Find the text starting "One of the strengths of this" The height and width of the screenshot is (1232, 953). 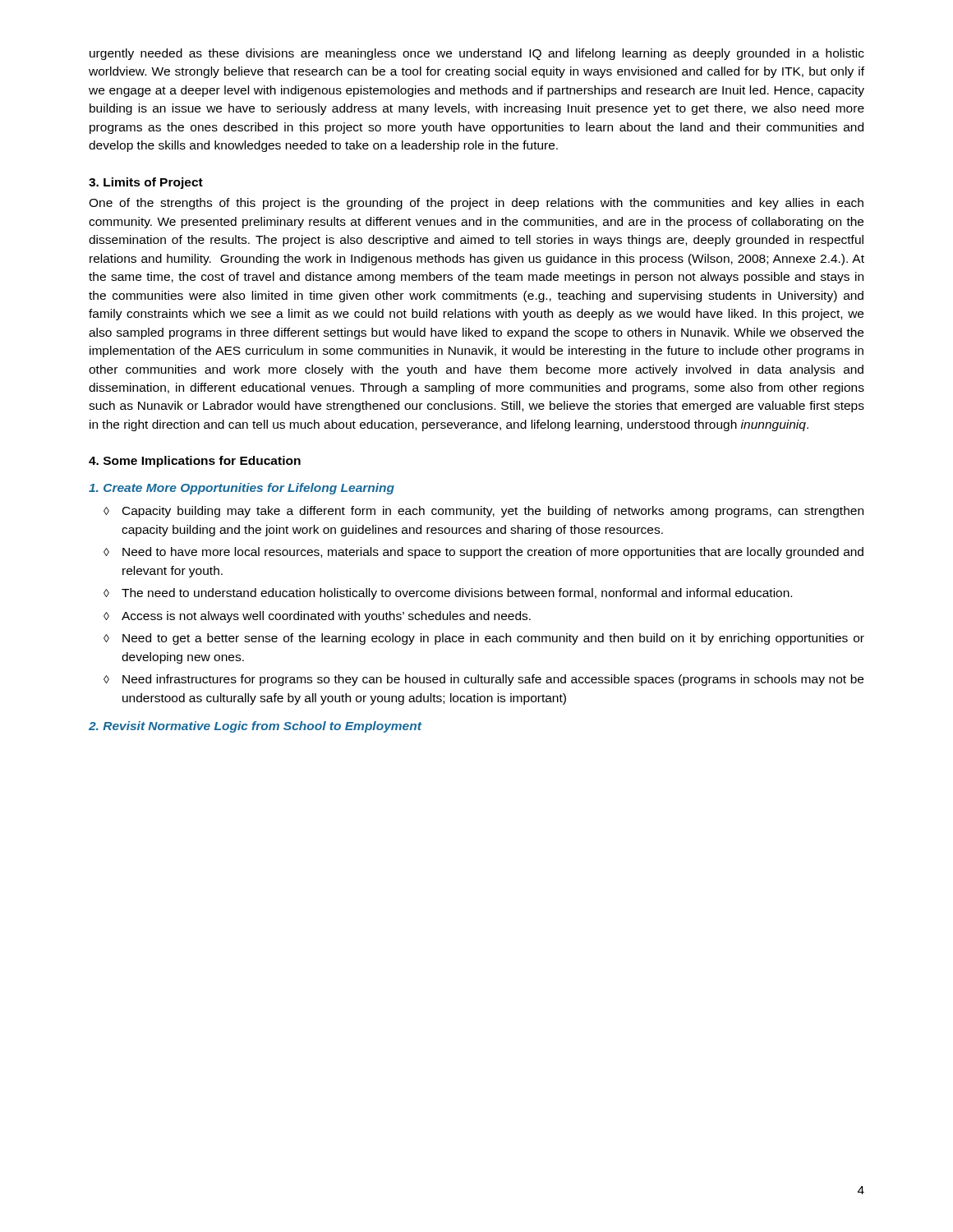point(476,314)
